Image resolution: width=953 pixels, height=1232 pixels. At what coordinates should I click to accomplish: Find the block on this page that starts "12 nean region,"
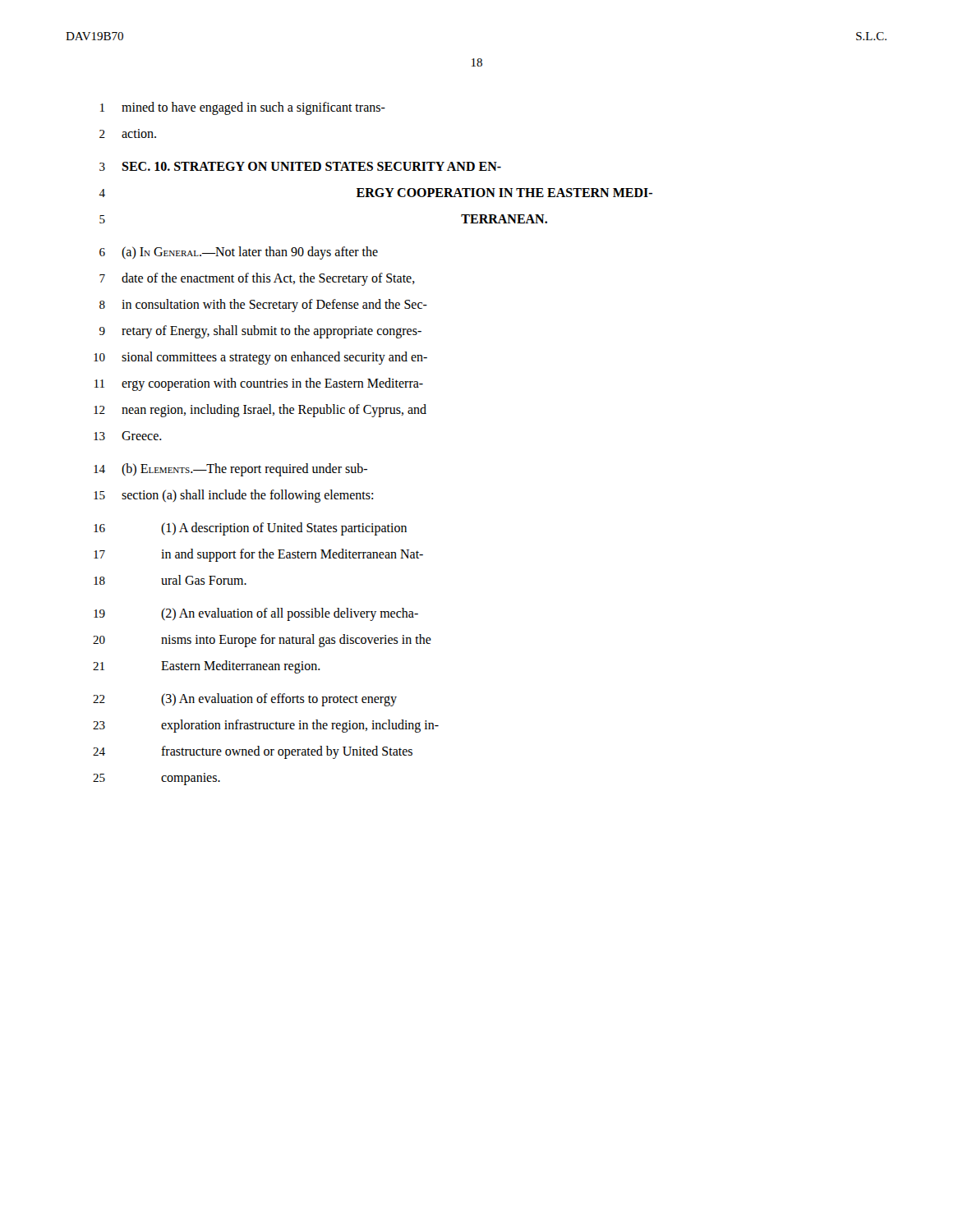[x=260, y=411]
